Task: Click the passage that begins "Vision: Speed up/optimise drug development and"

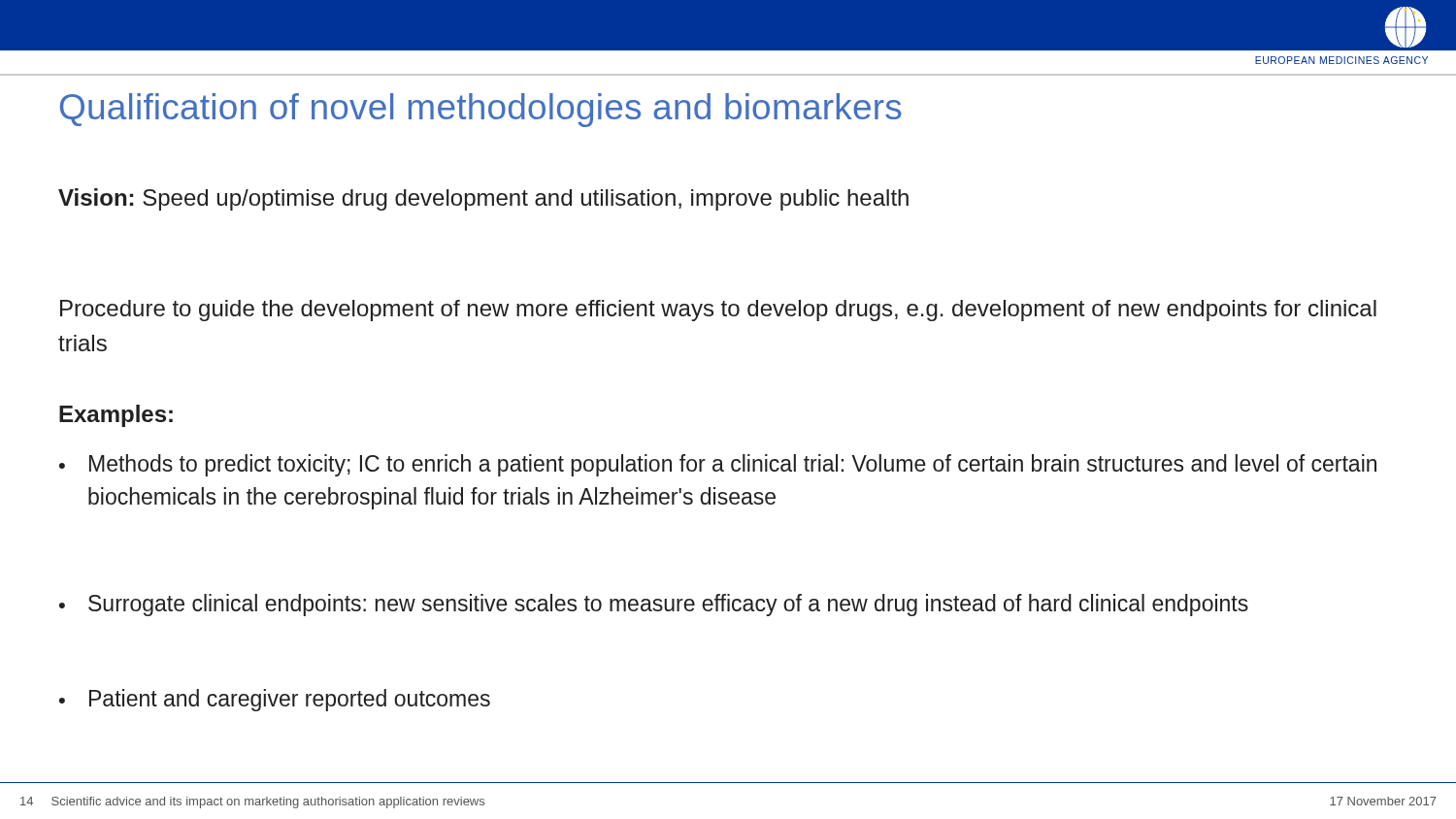Action: 484,197
